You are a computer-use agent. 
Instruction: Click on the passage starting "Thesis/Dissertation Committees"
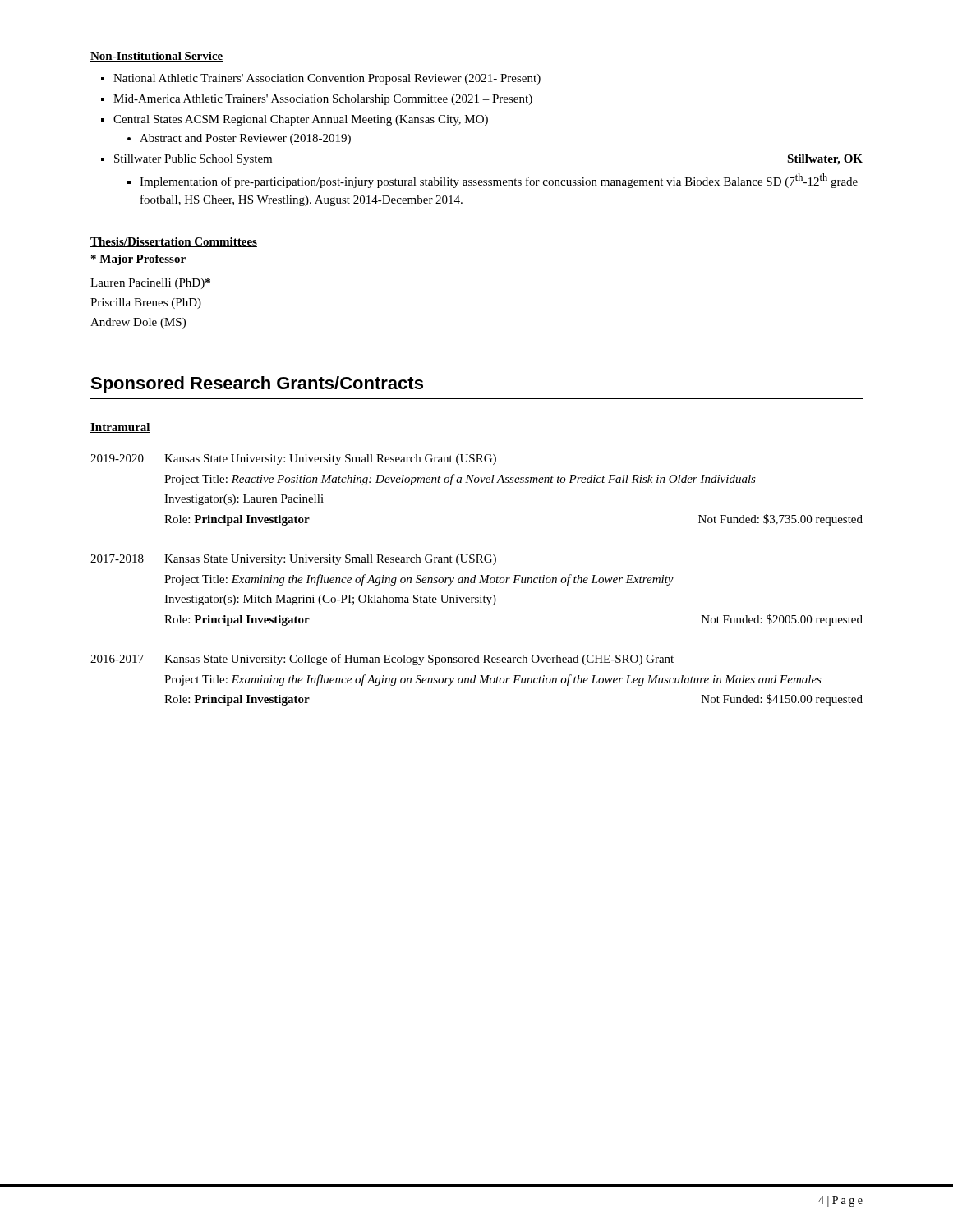174,242
